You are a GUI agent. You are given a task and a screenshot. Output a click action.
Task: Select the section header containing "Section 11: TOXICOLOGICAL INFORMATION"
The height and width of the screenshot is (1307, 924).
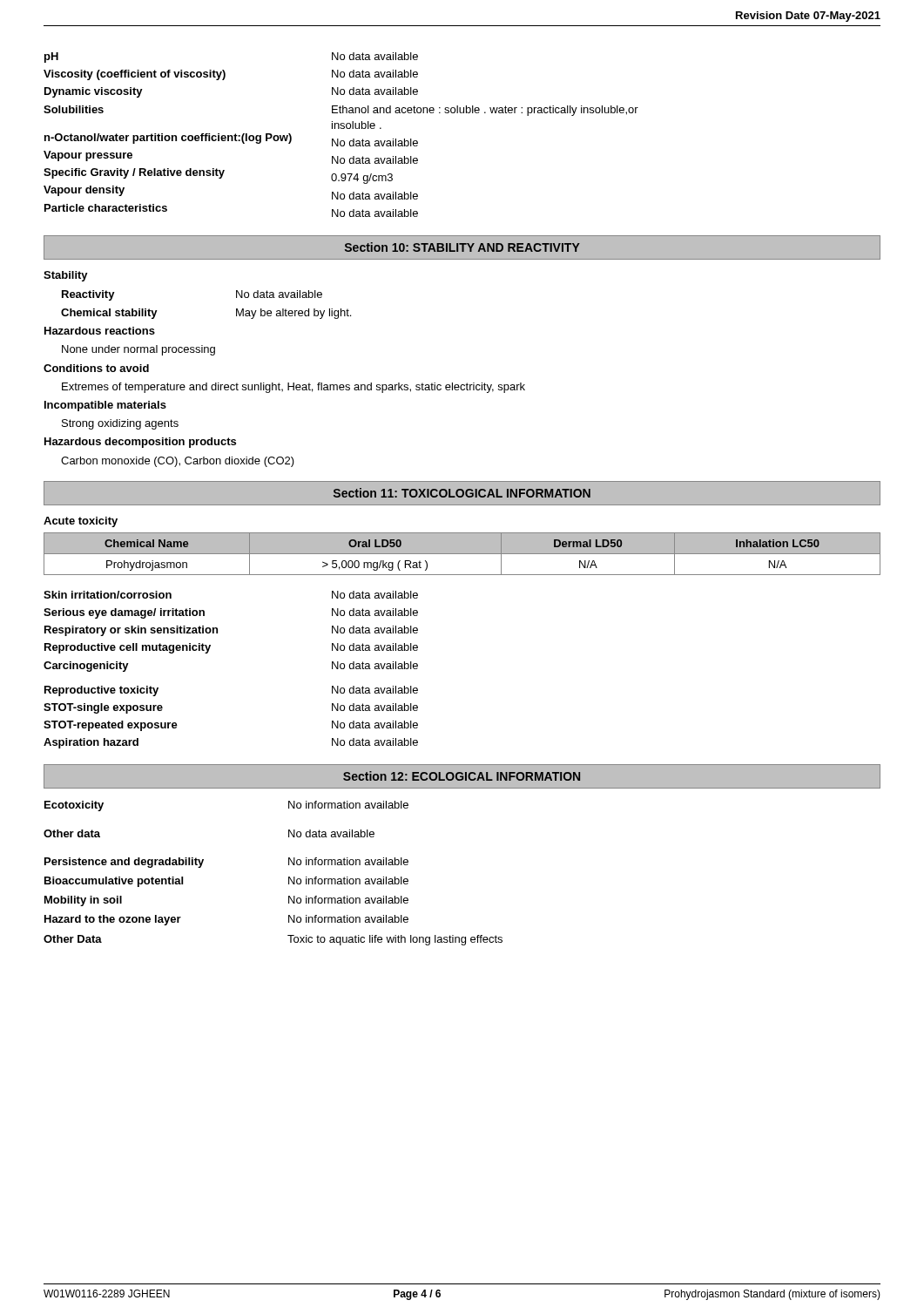[x=462, y=493]
